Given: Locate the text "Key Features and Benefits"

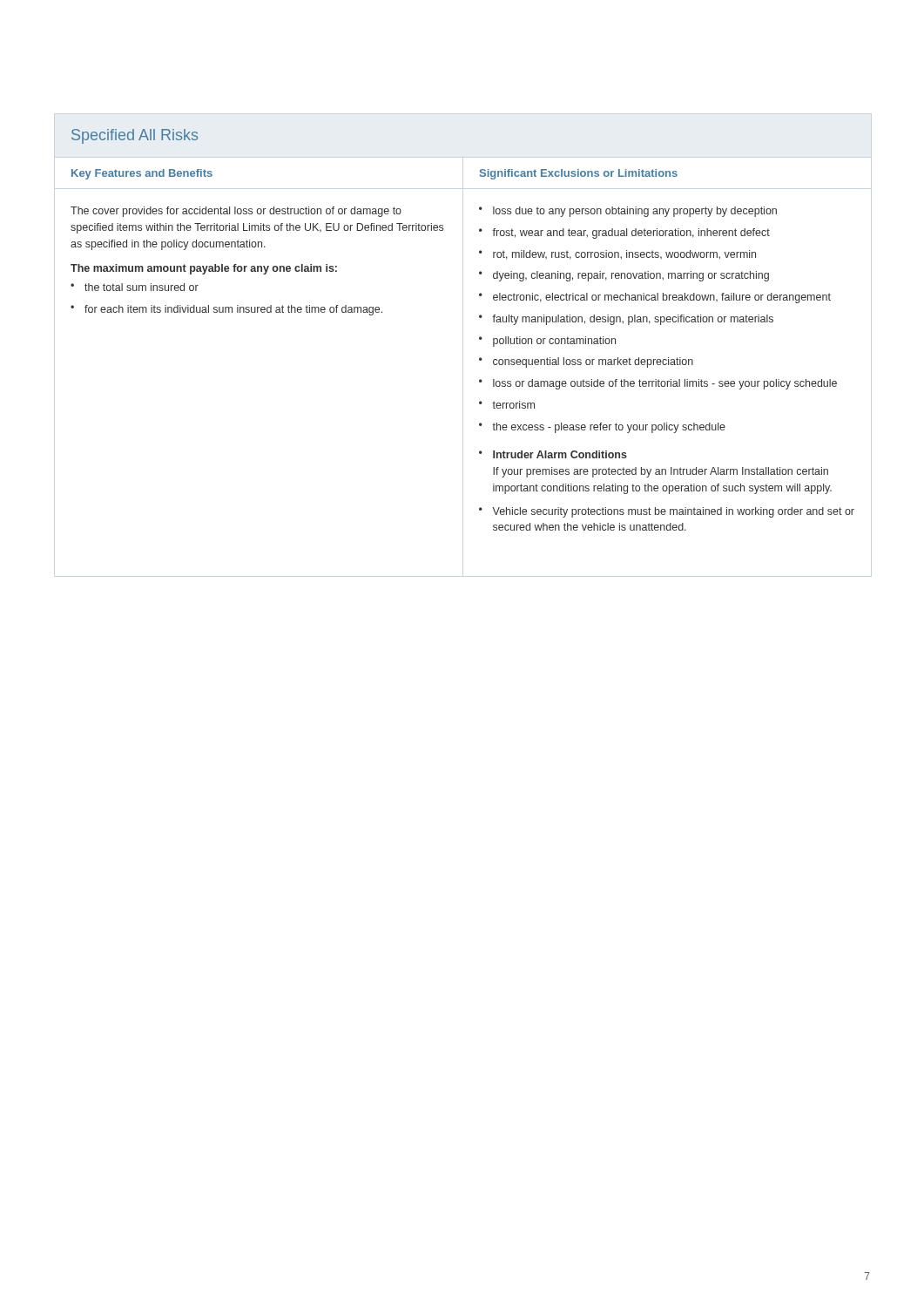Looking at the screenshot, I should (142, 173).
